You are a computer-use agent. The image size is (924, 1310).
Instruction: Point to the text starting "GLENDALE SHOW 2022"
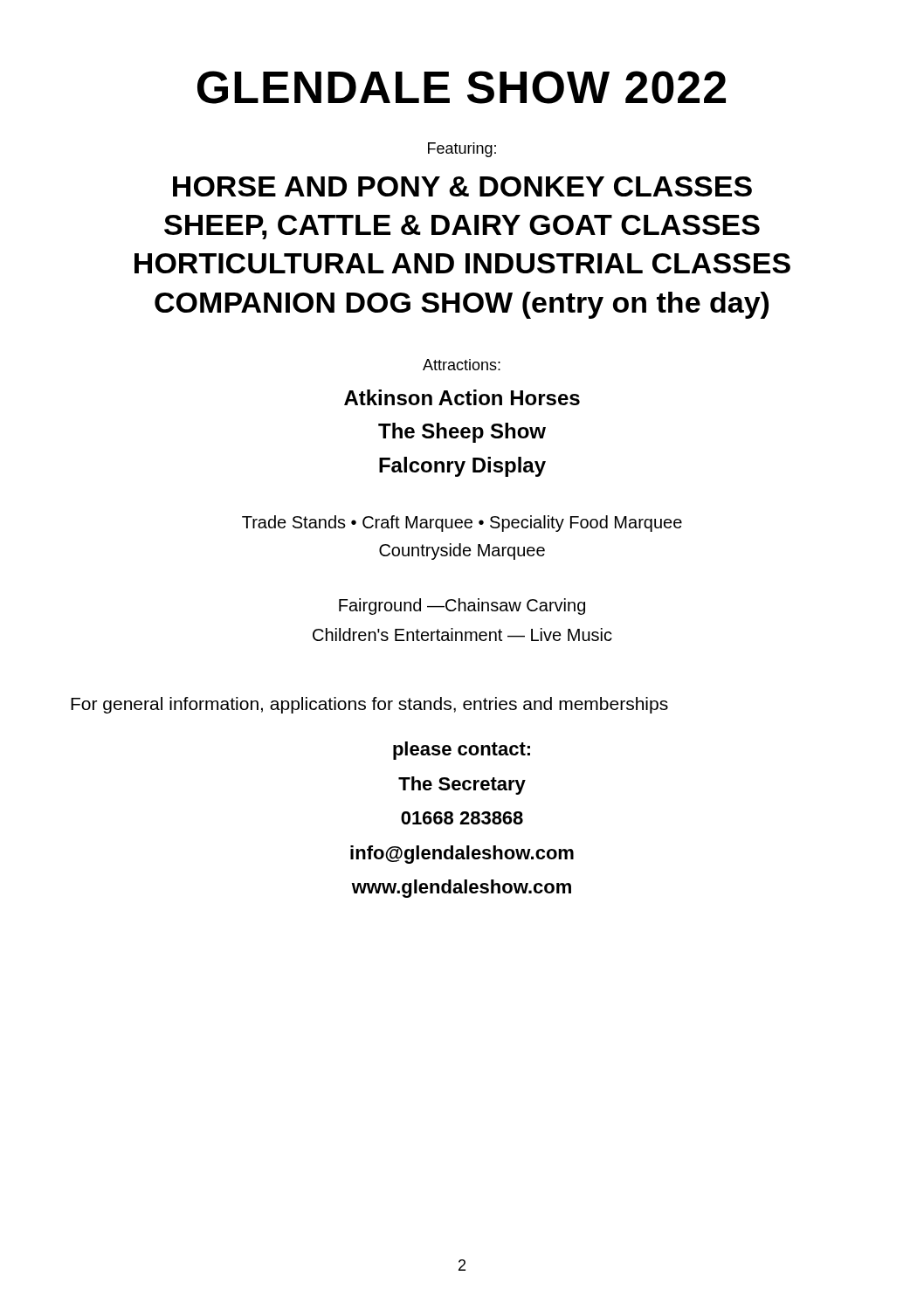click(x=462, y=87)
